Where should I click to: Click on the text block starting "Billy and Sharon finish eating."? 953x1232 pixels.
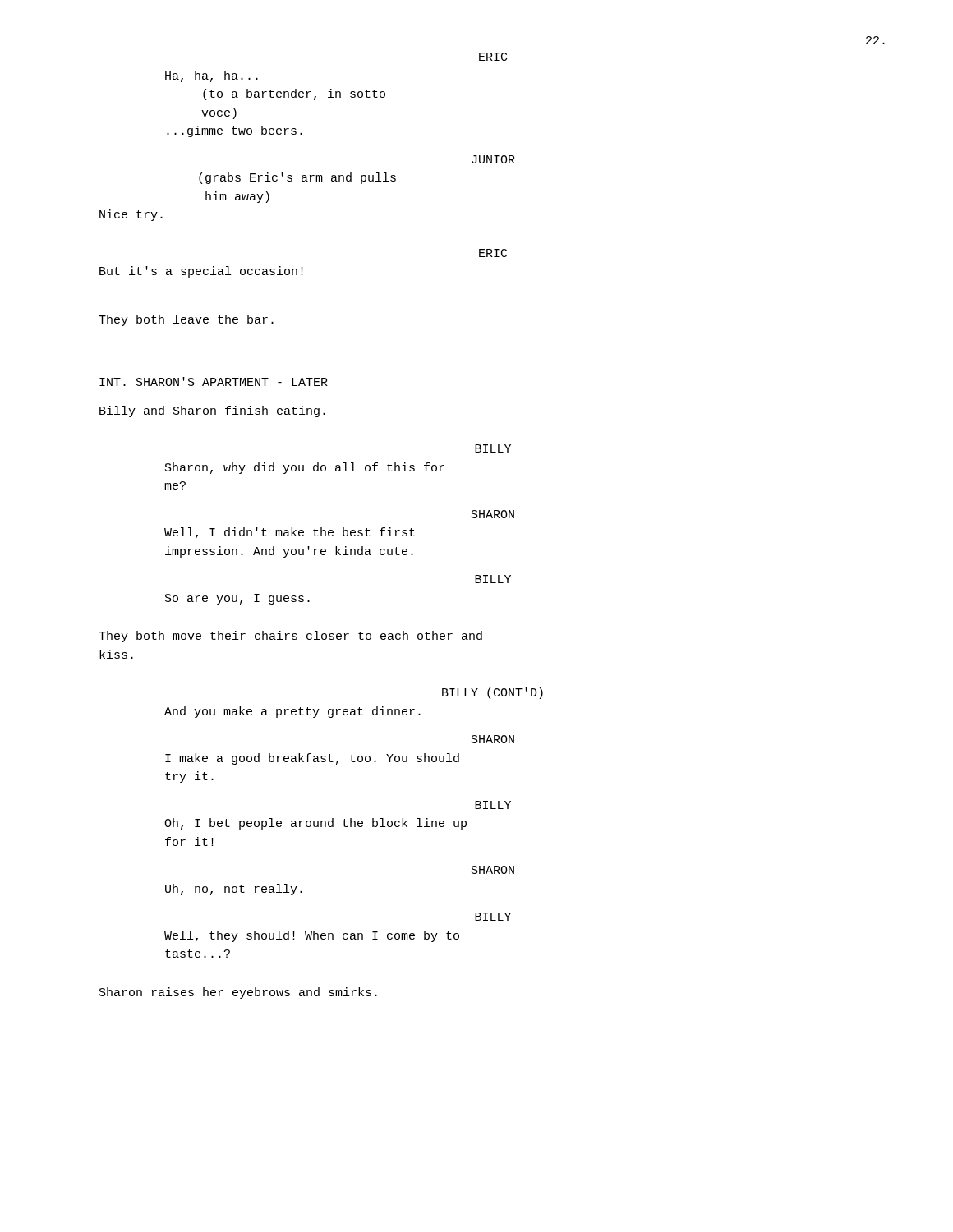point(213,411)
